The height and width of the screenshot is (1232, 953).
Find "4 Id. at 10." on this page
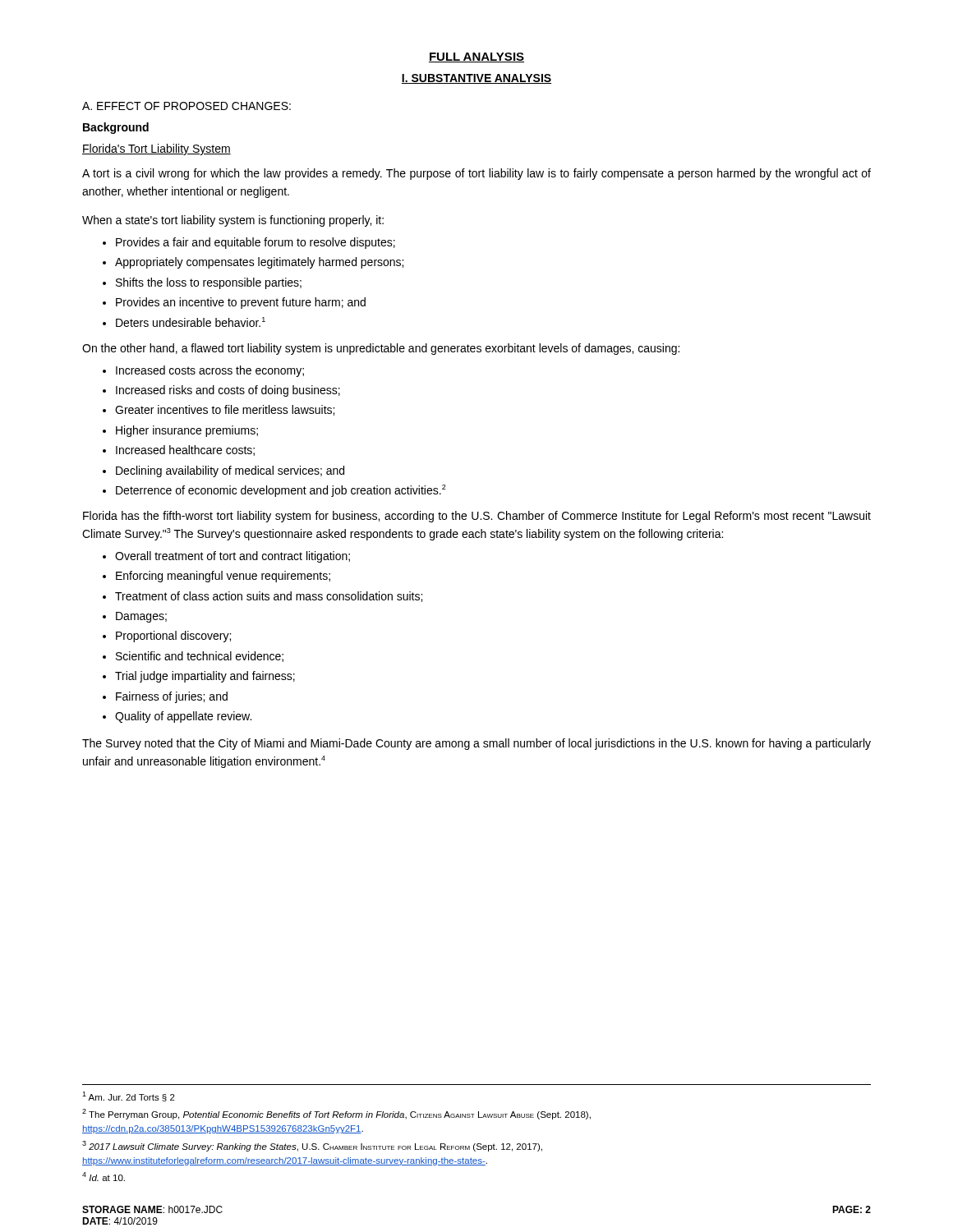tap(104, 1176)
